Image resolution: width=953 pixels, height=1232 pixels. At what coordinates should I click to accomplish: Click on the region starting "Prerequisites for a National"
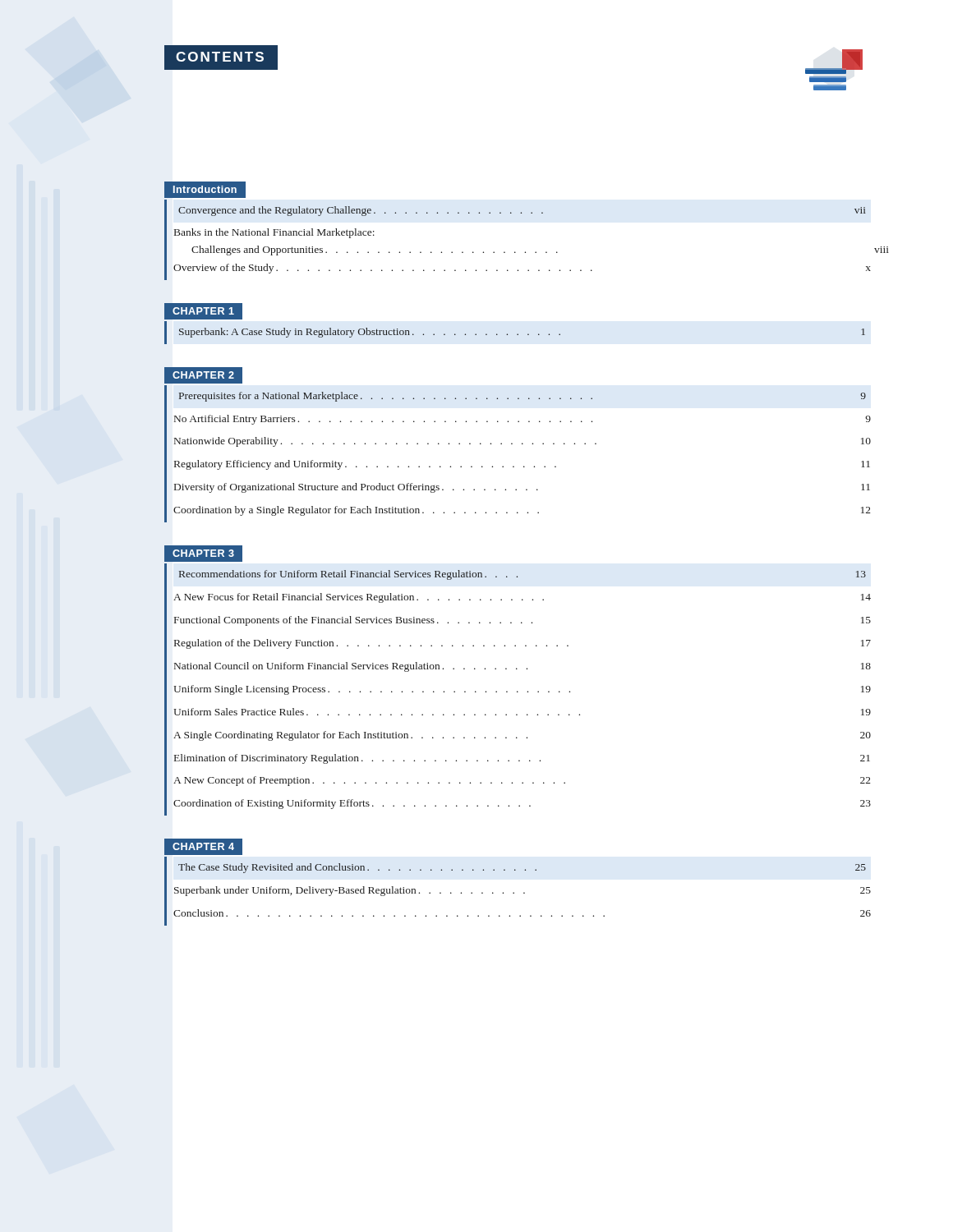point(522,396)
